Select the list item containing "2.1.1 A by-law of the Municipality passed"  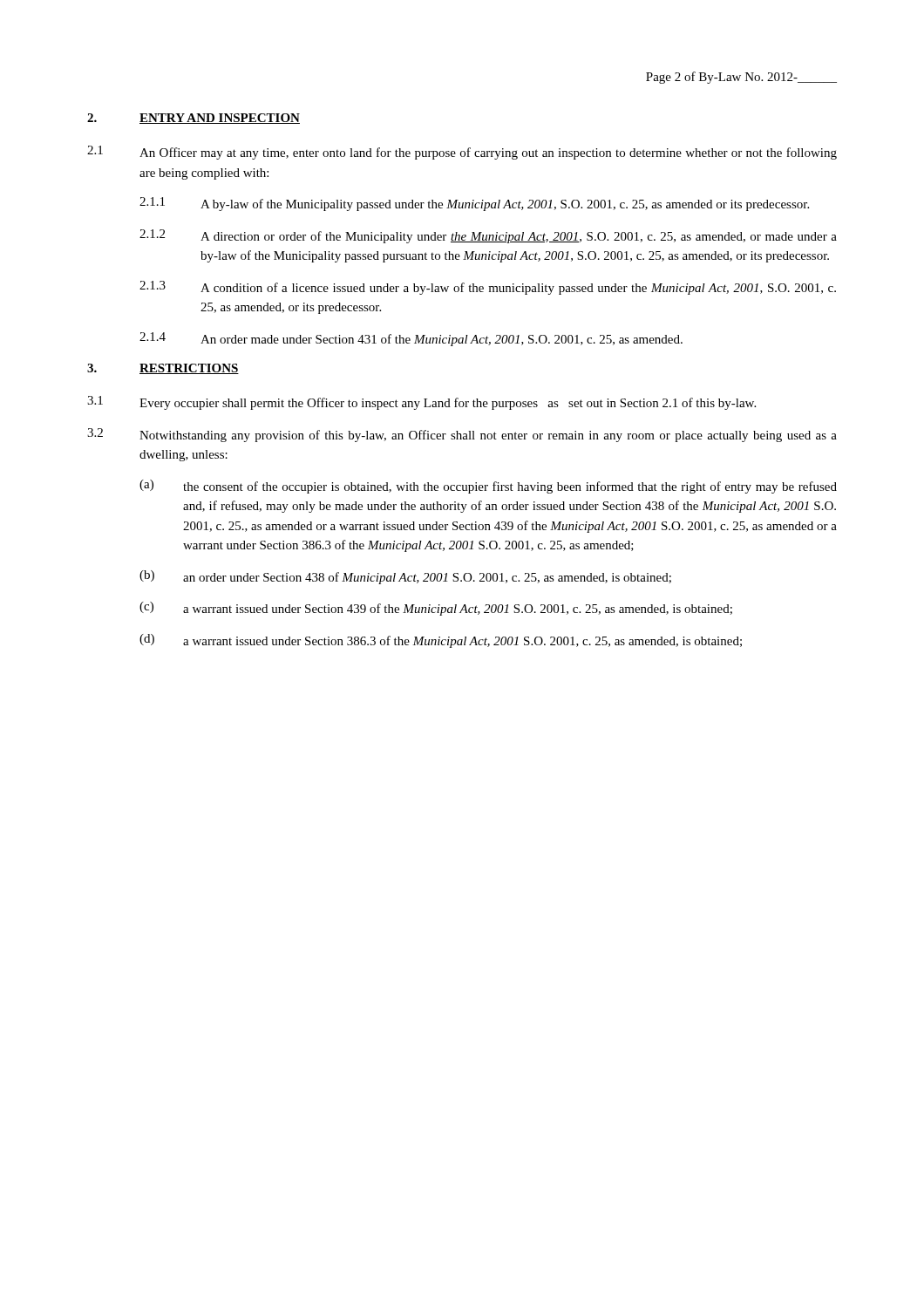point(488,204)
